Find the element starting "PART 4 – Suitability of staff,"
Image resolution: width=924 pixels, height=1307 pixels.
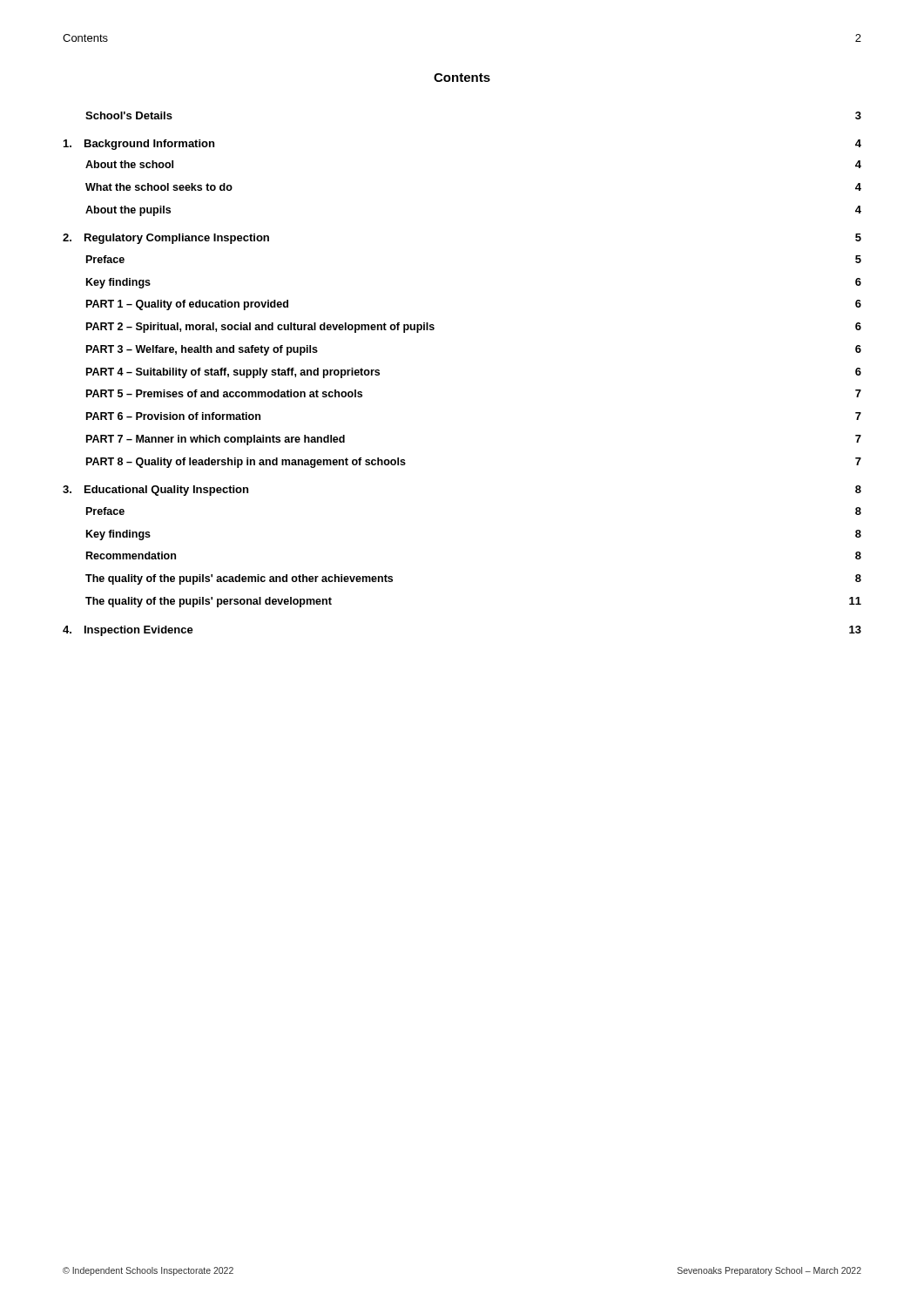pyautogui.click(x=236, y=372)
